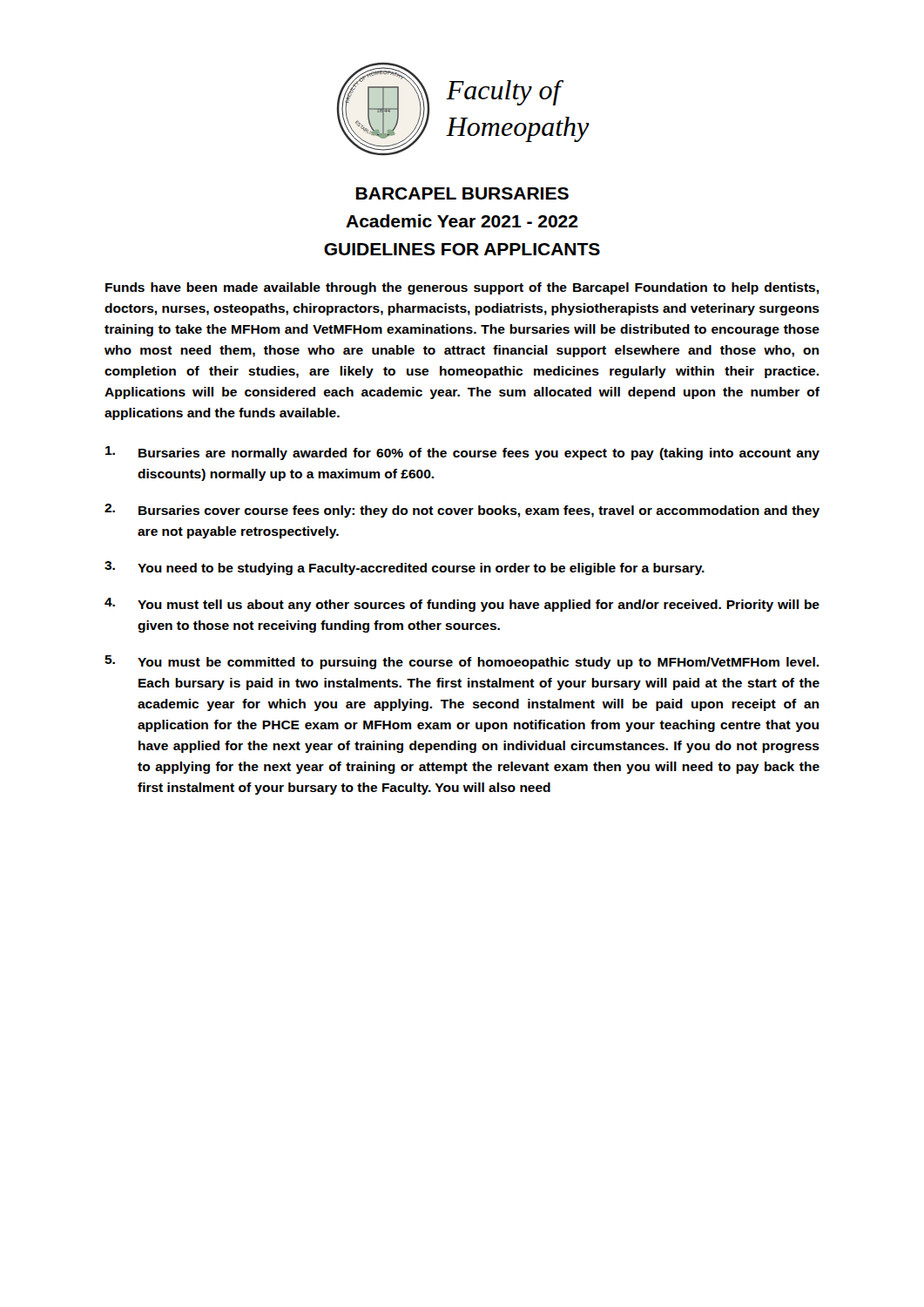Locate the block of text that opens with "Bursaries are normally awarded for 60% of the"

pyautogui.click(x=462, y=464)
